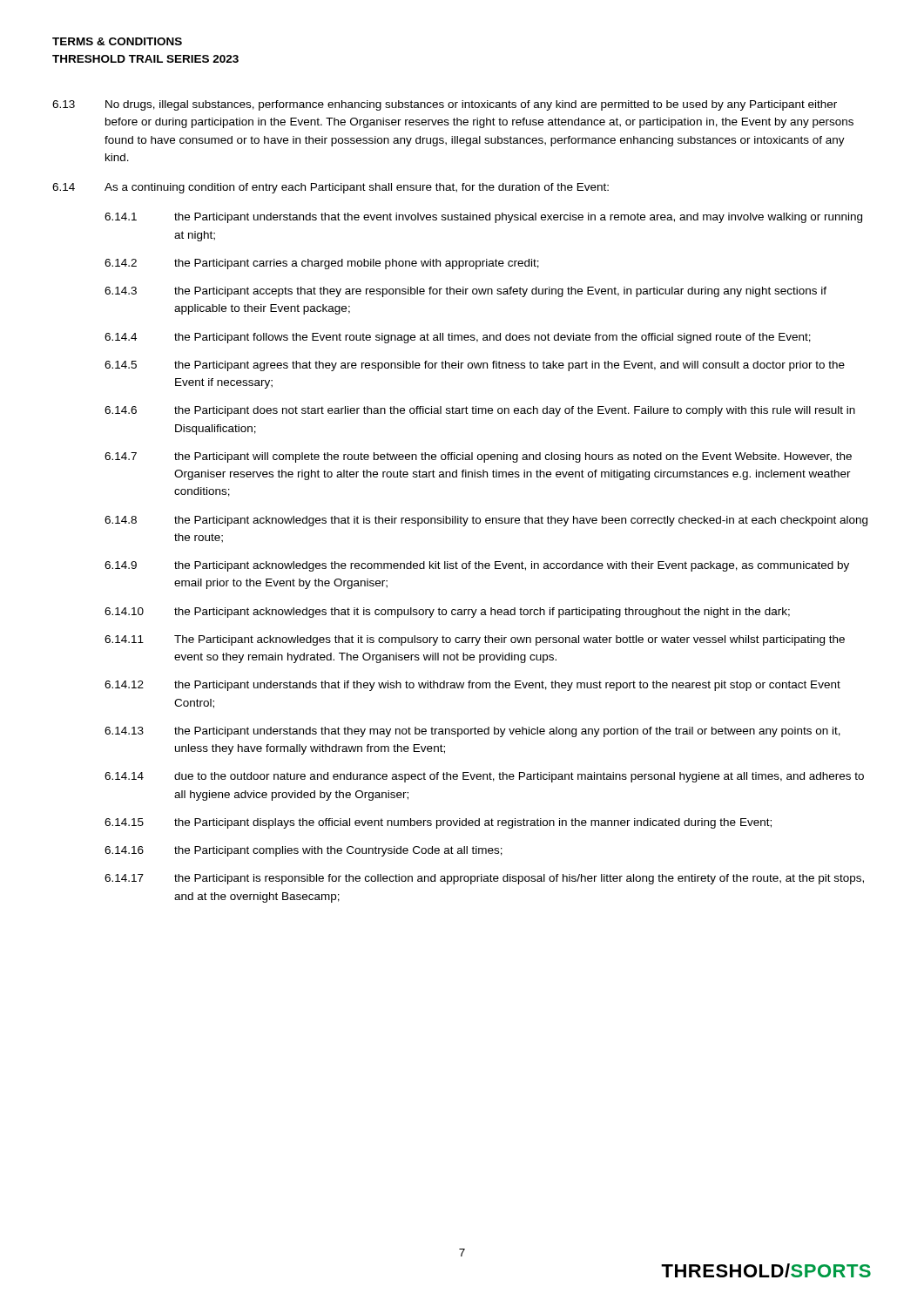The image size is (924, 1307).
Task: Point to the text starting "6.14.15 the Participant displays the official event numbers"
Action: click(x=488, y=822)
